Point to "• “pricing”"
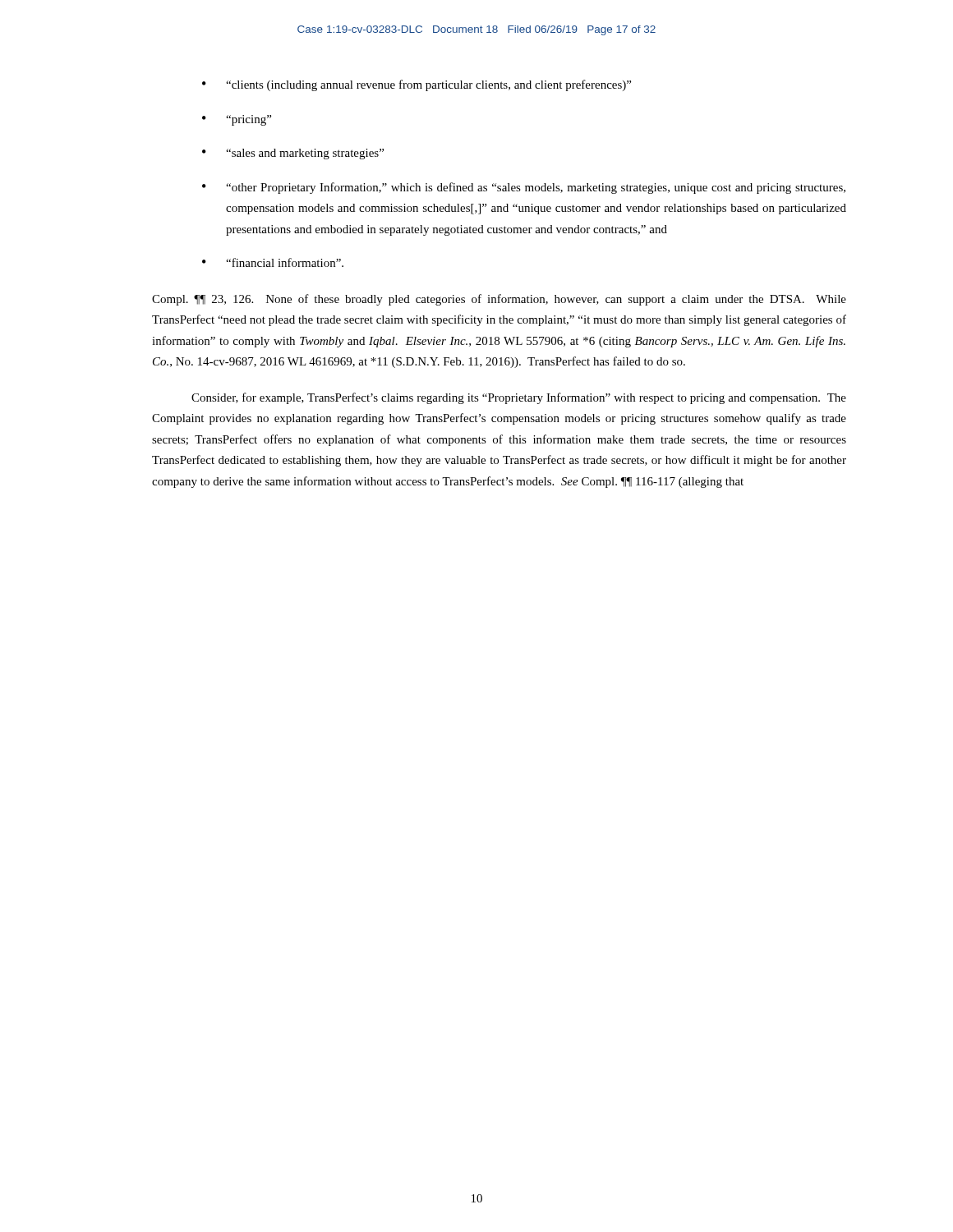The height and width of the screenshot is (1232, 953). (237, 120)
